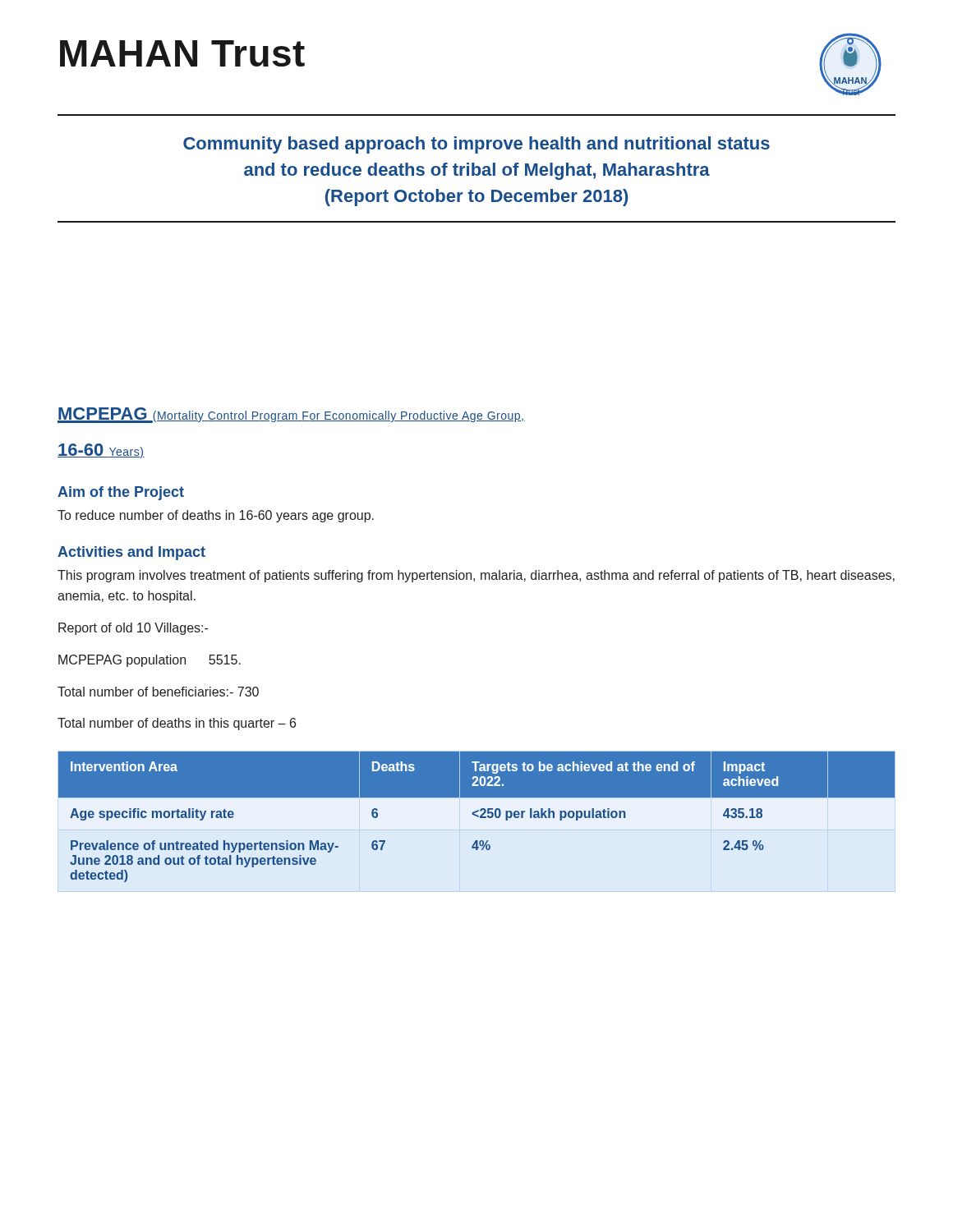Viewport: 953px width, 1232px height.
Task: Select the text block that says "This program involves treatment of patients"
Action: pos(476,586)
